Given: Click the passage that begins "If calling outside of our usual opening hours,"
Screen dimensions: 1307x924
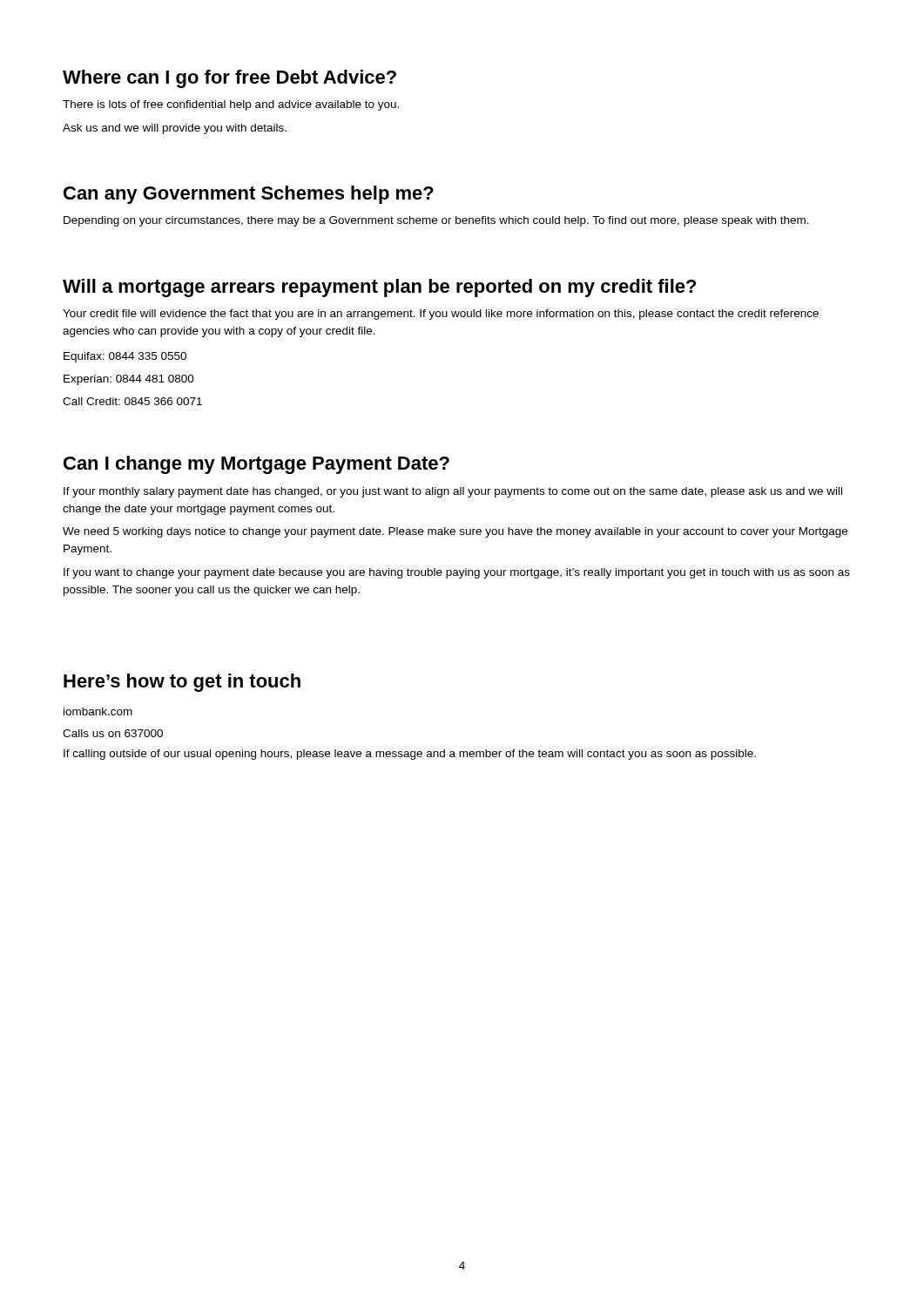Looking at the screenshot, I should point(410,753).
